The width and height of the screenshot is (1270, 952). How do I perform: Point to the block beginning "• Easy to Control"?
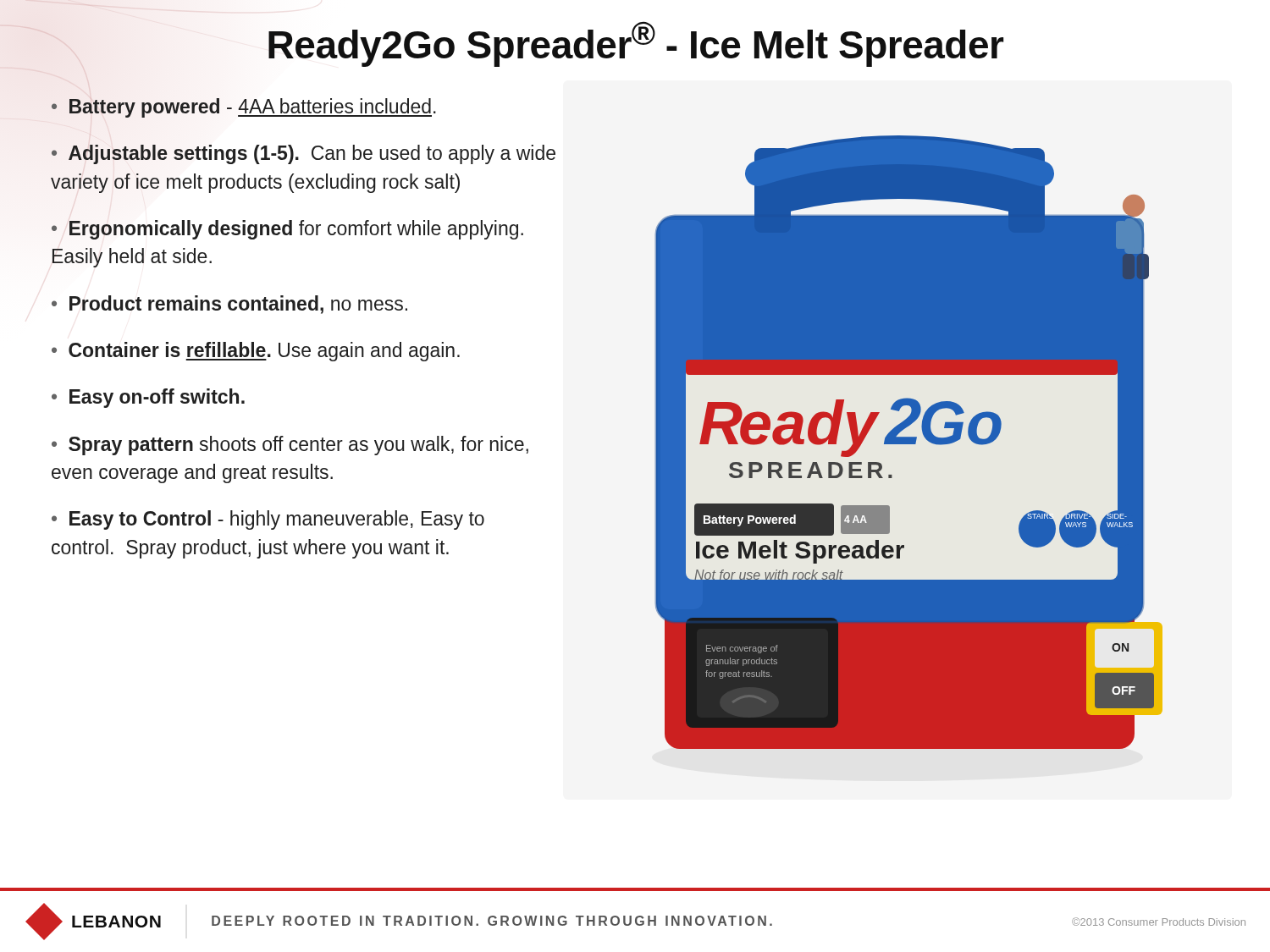[x=268, y=532]
